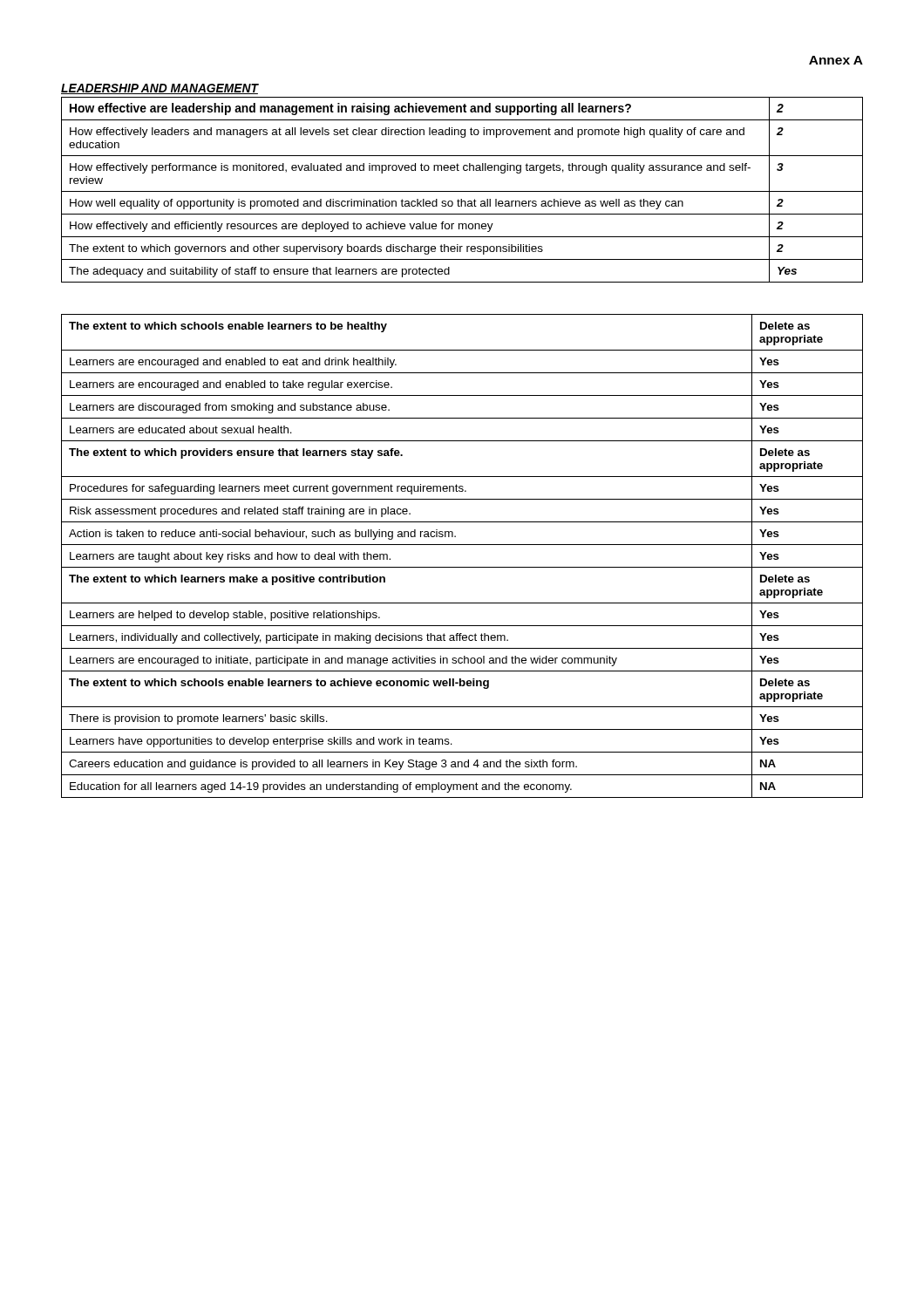
Task: Locate the table with the text "Education for all learners aged"
Action: [x=462, y=556]
